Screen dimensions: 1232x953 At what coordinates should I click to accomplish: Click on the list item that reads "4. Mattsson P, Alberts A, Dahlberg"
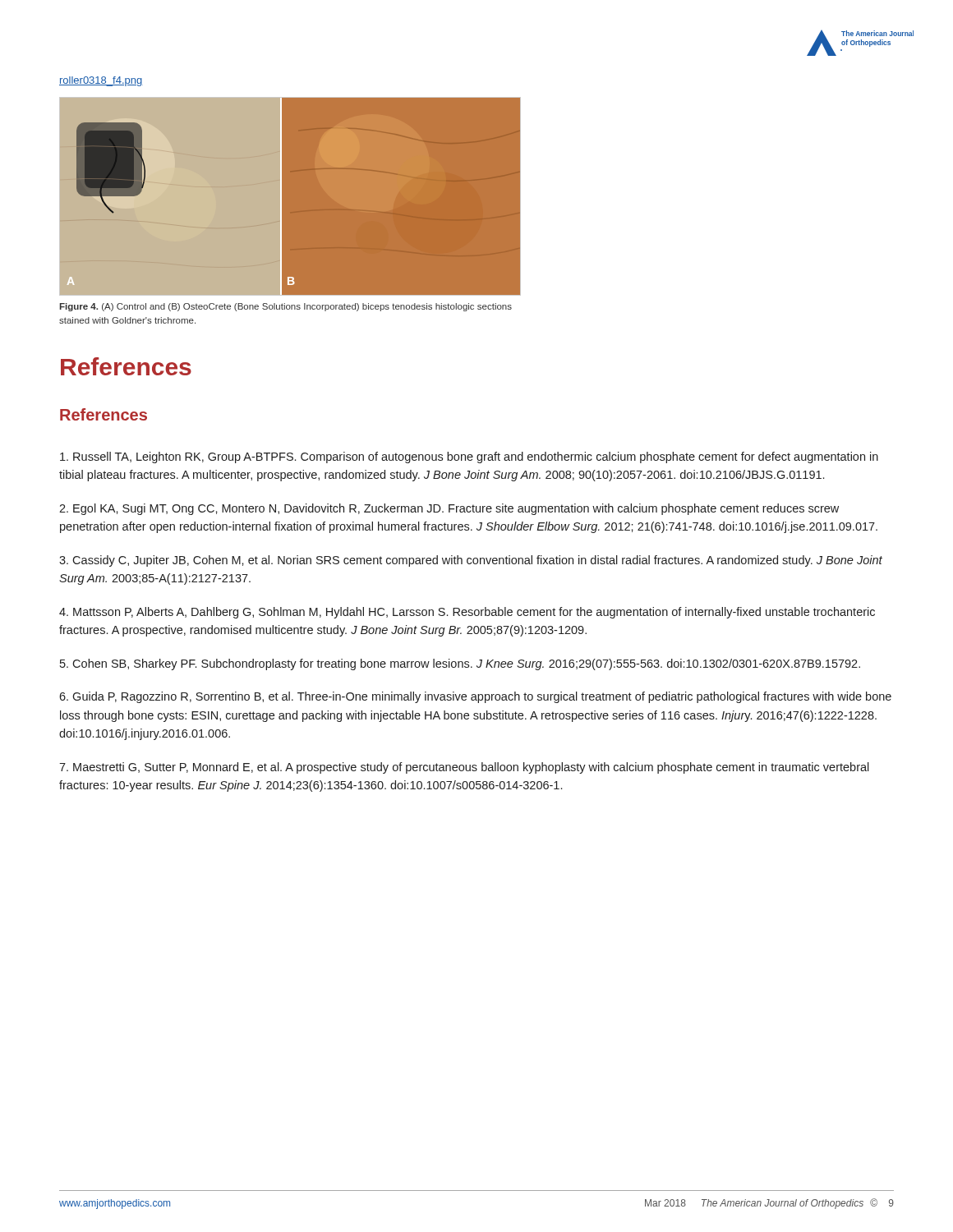coord(467,621)
